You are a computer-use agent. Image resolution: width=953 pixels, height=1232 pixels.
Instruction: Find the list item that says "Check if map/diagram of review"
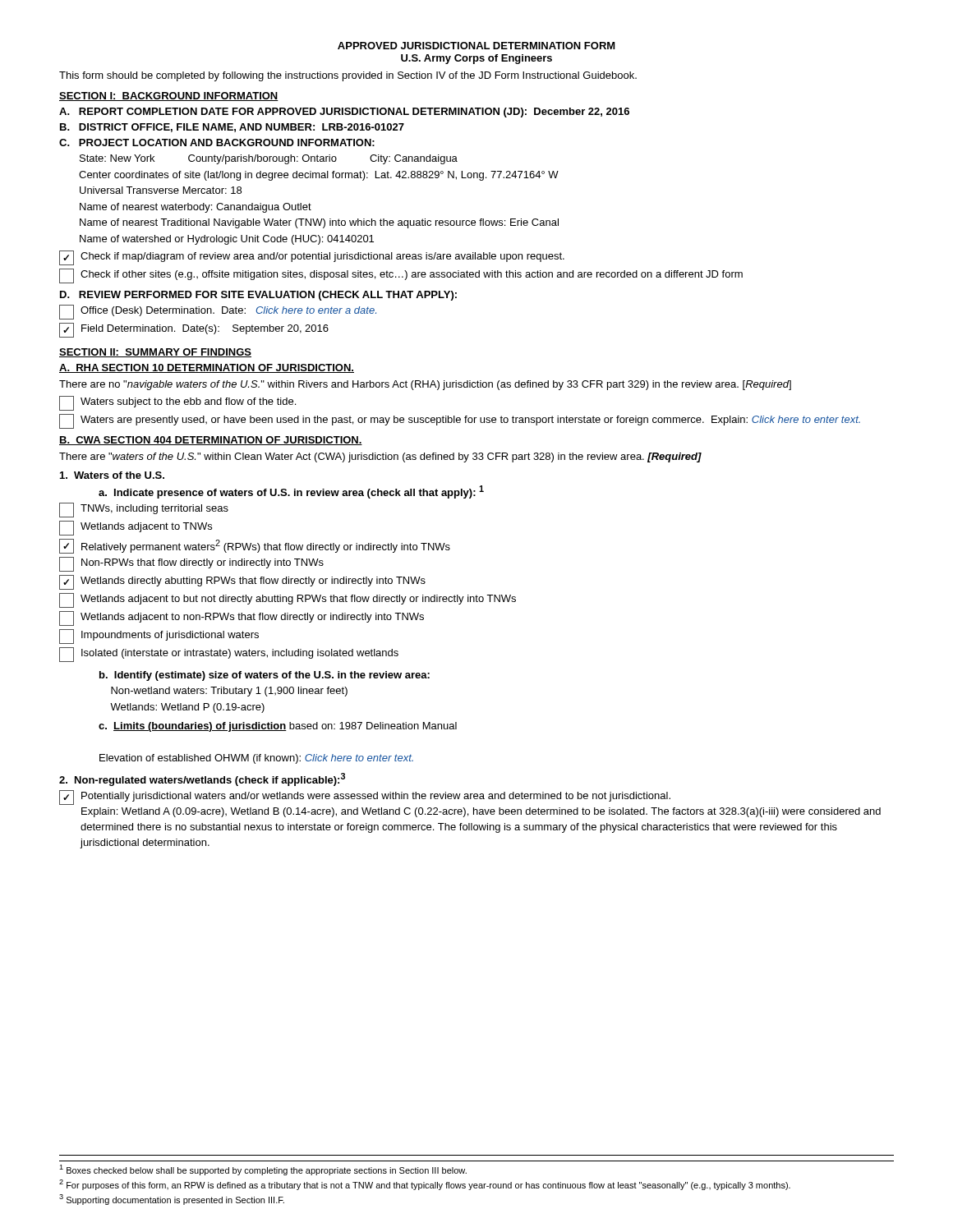(476, 257)
